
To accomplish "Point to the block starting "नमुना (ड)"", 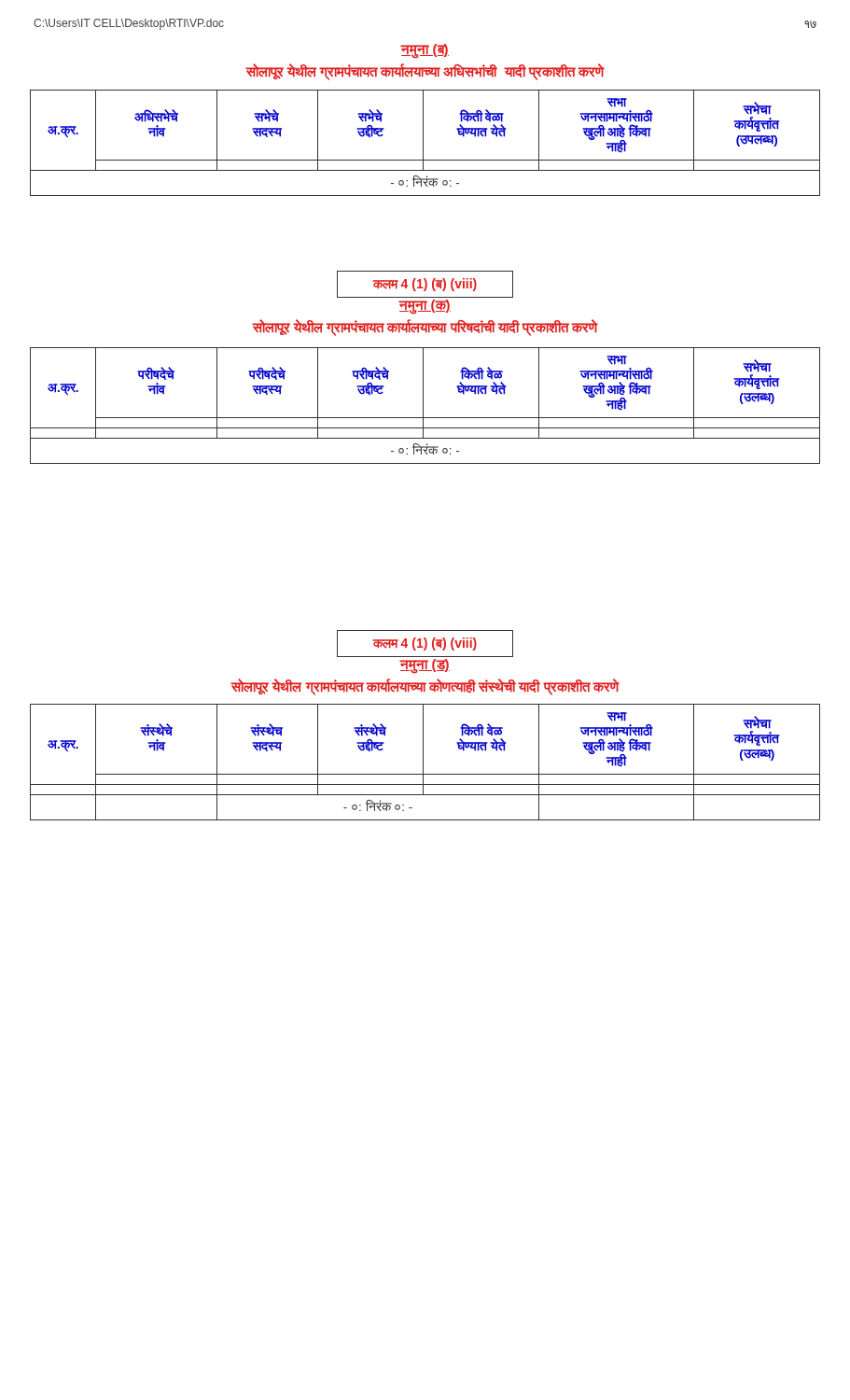I will pos(425,664).
